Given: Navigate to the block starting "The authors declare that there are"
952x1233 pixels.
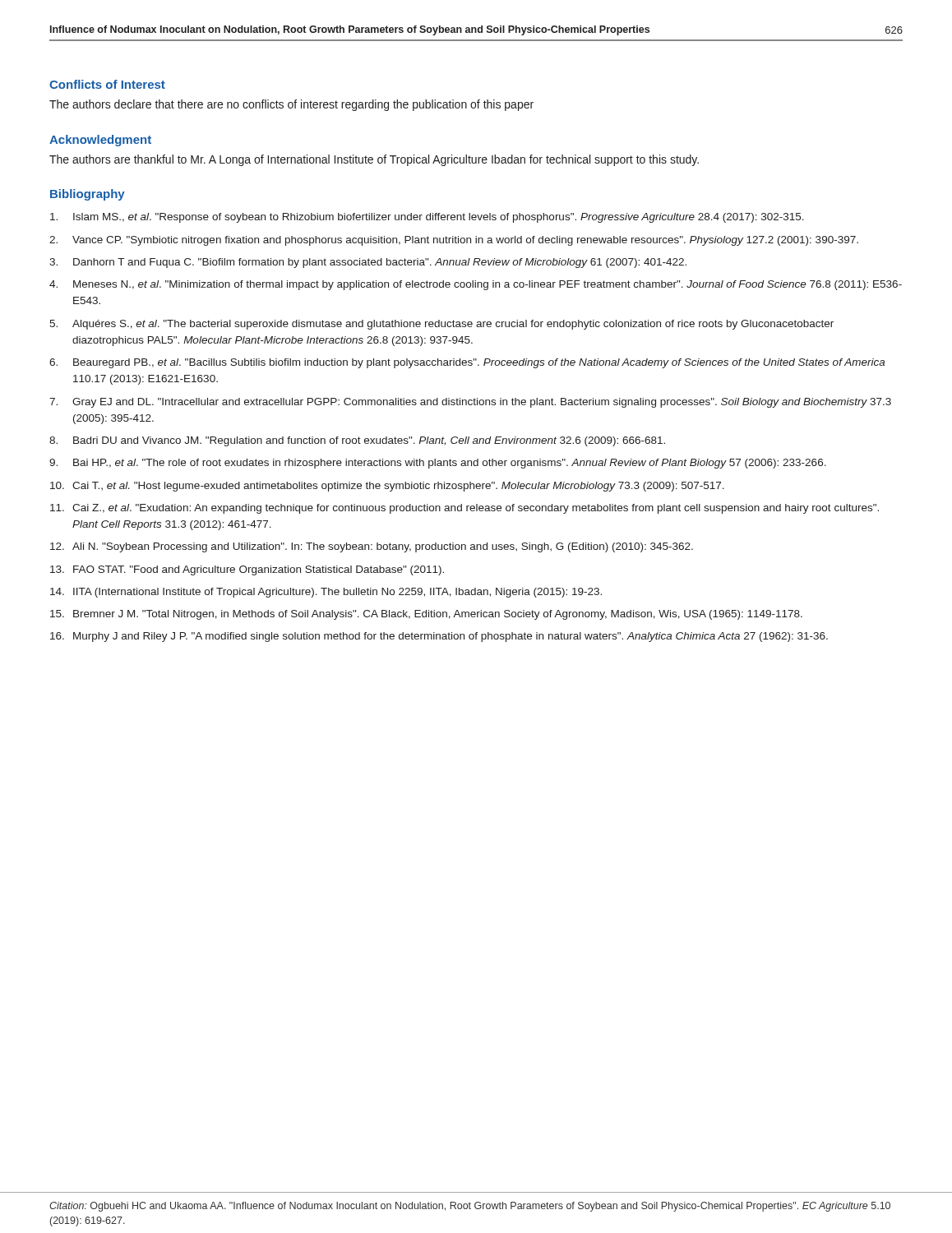Looking at the screenshot, I should point(292,104).
